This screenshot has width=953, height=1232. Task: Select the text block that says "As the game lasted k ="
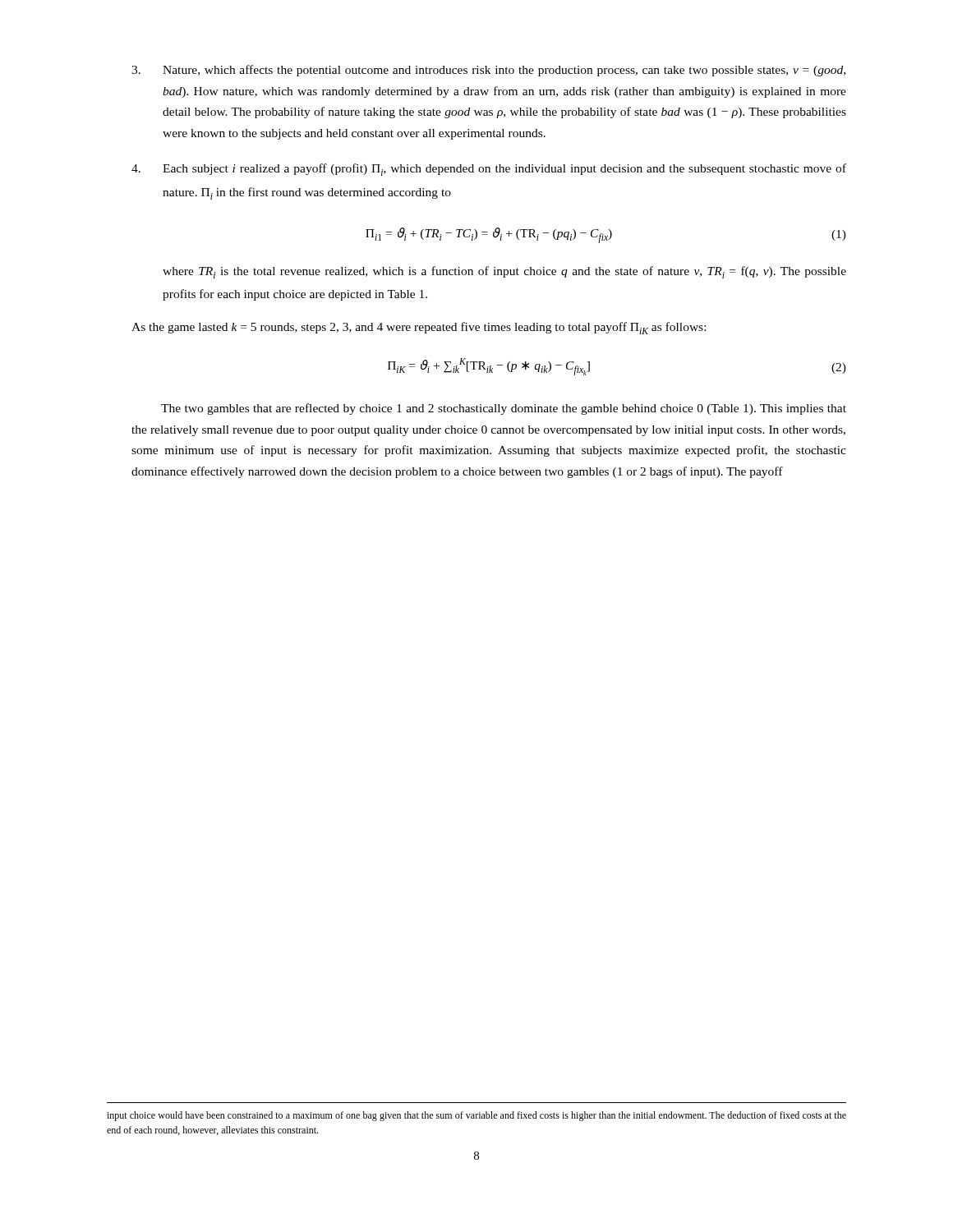point(419,328)
